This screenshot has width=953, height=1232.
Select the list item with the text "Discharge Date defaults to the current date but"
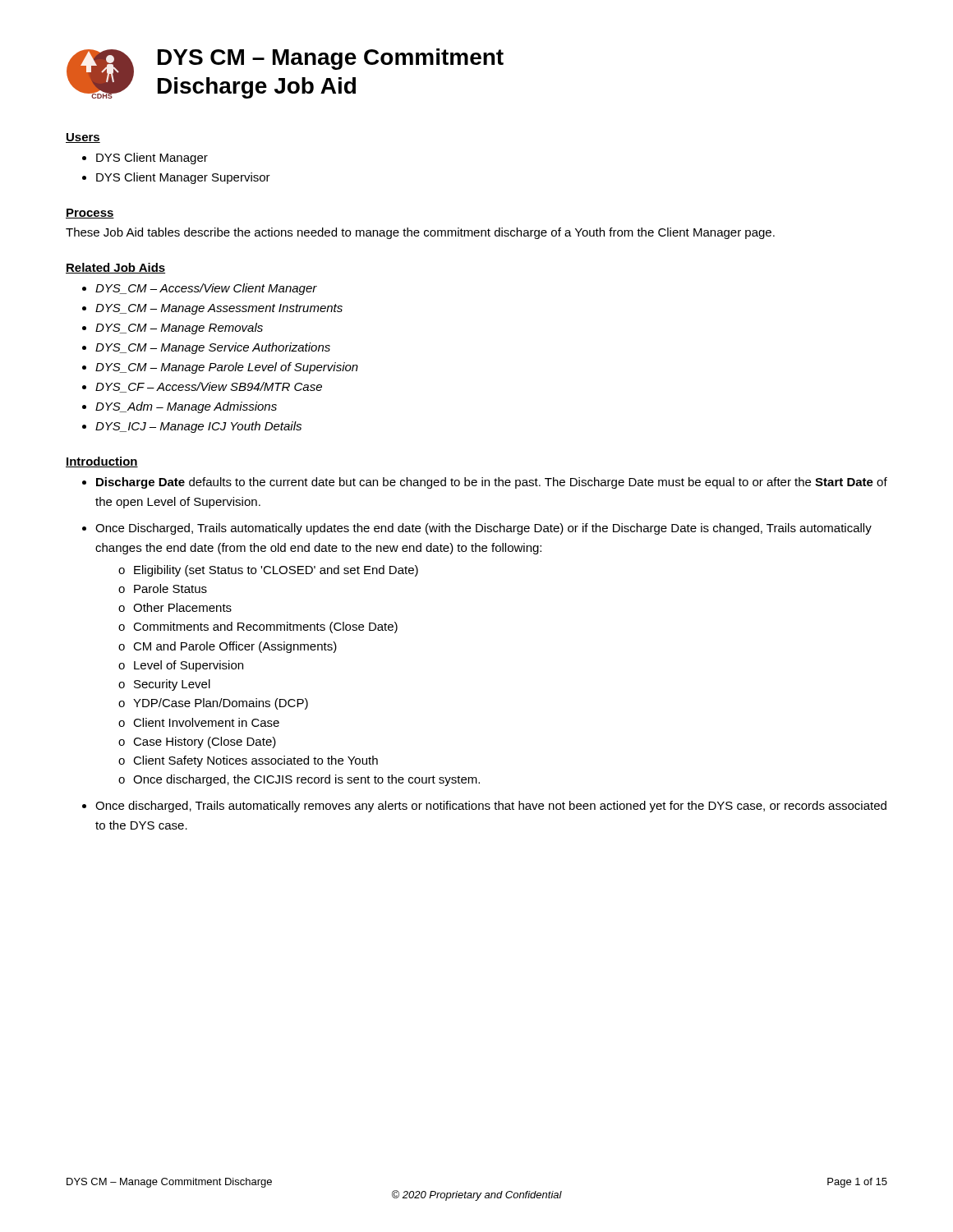pos(491,491)
